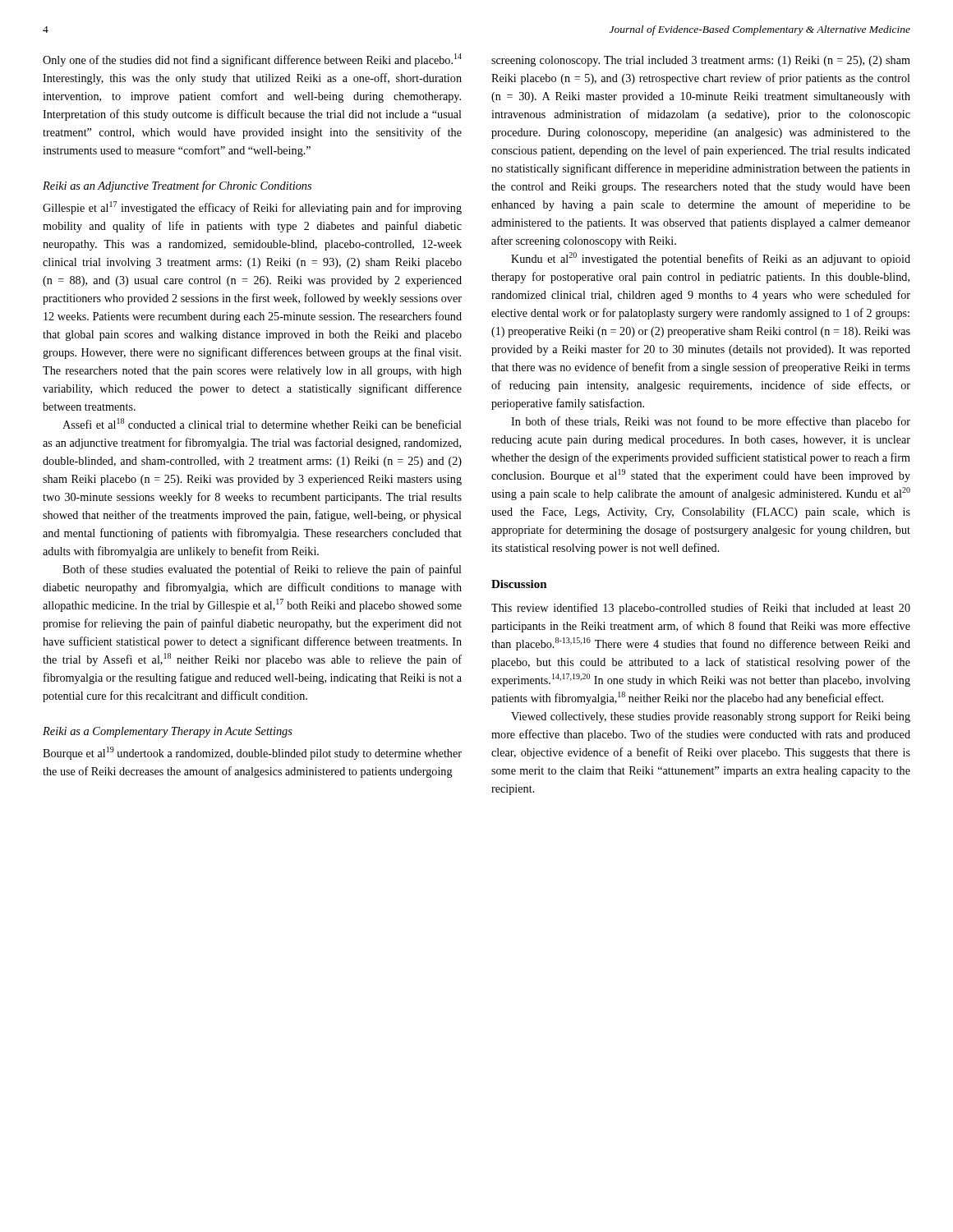Click on the region starting "Gillespie et al17 investigated the"
953x1232 pixels.
[252, 307]
